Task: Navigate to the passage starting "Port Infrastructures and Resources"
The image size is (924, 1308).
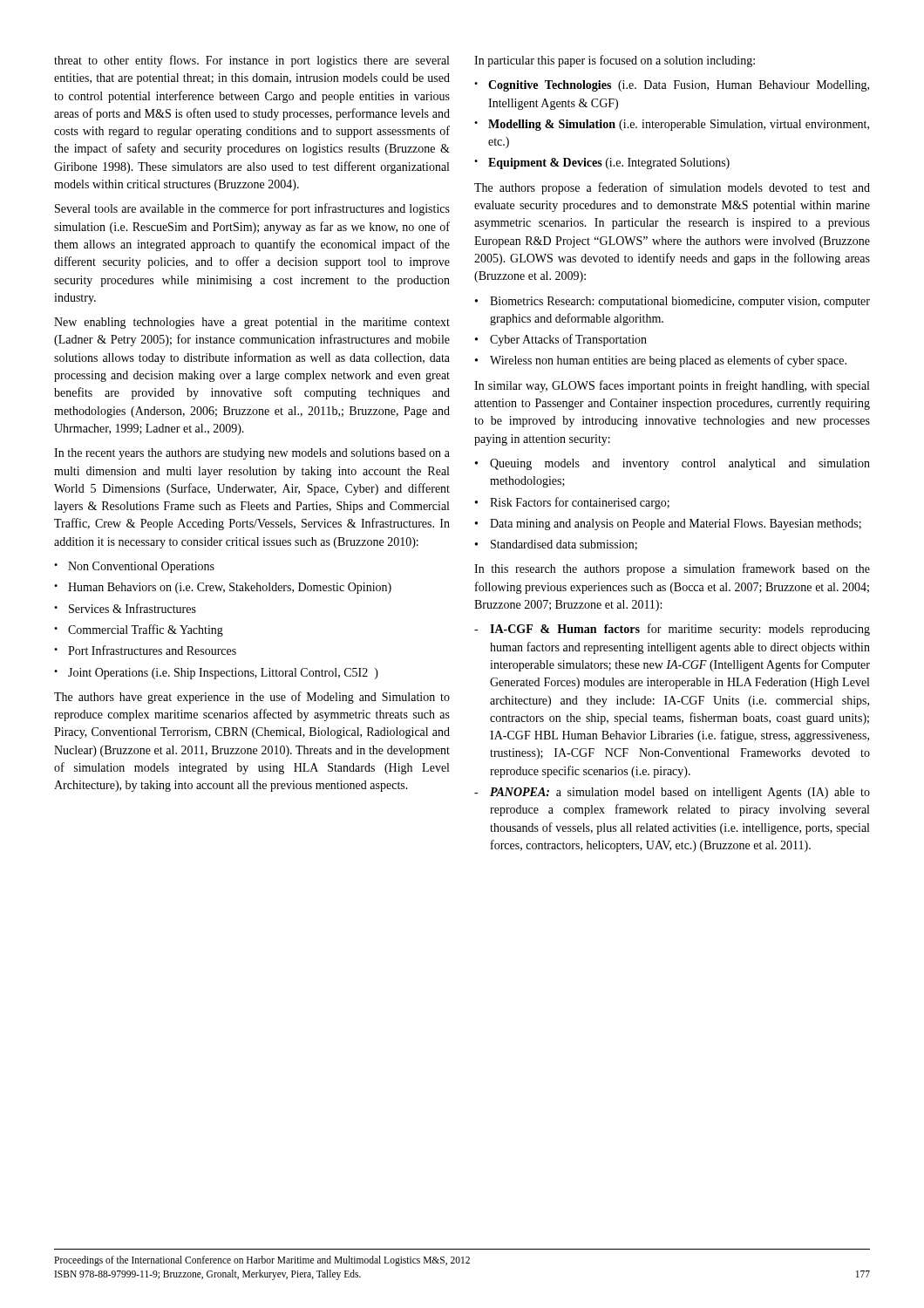Action: coord(145,650)
